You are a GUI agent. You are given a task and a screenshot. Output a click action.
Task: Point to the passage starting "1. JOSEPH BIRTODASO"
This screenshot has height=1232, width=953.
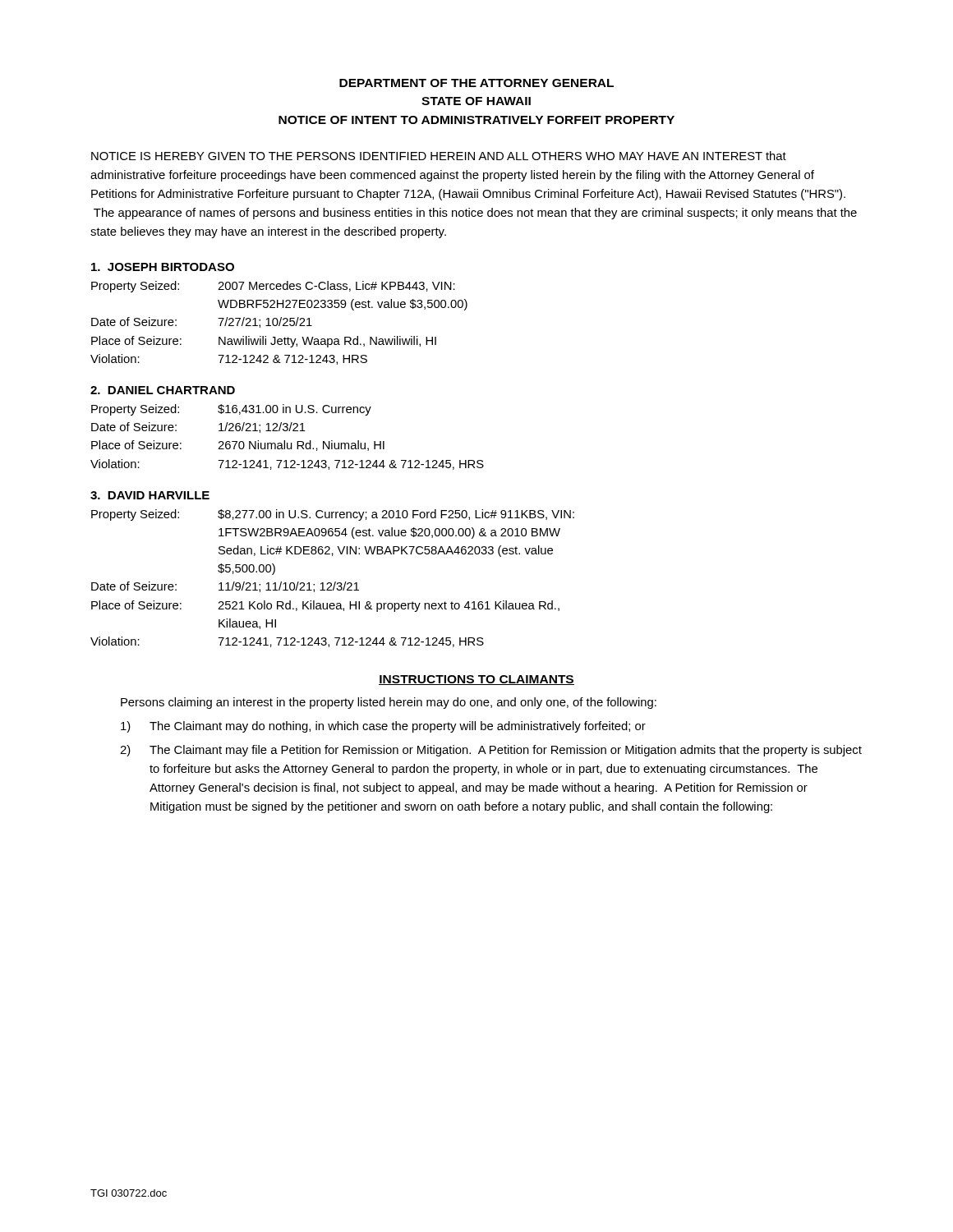pyautogui.click(x=162, y=267)
